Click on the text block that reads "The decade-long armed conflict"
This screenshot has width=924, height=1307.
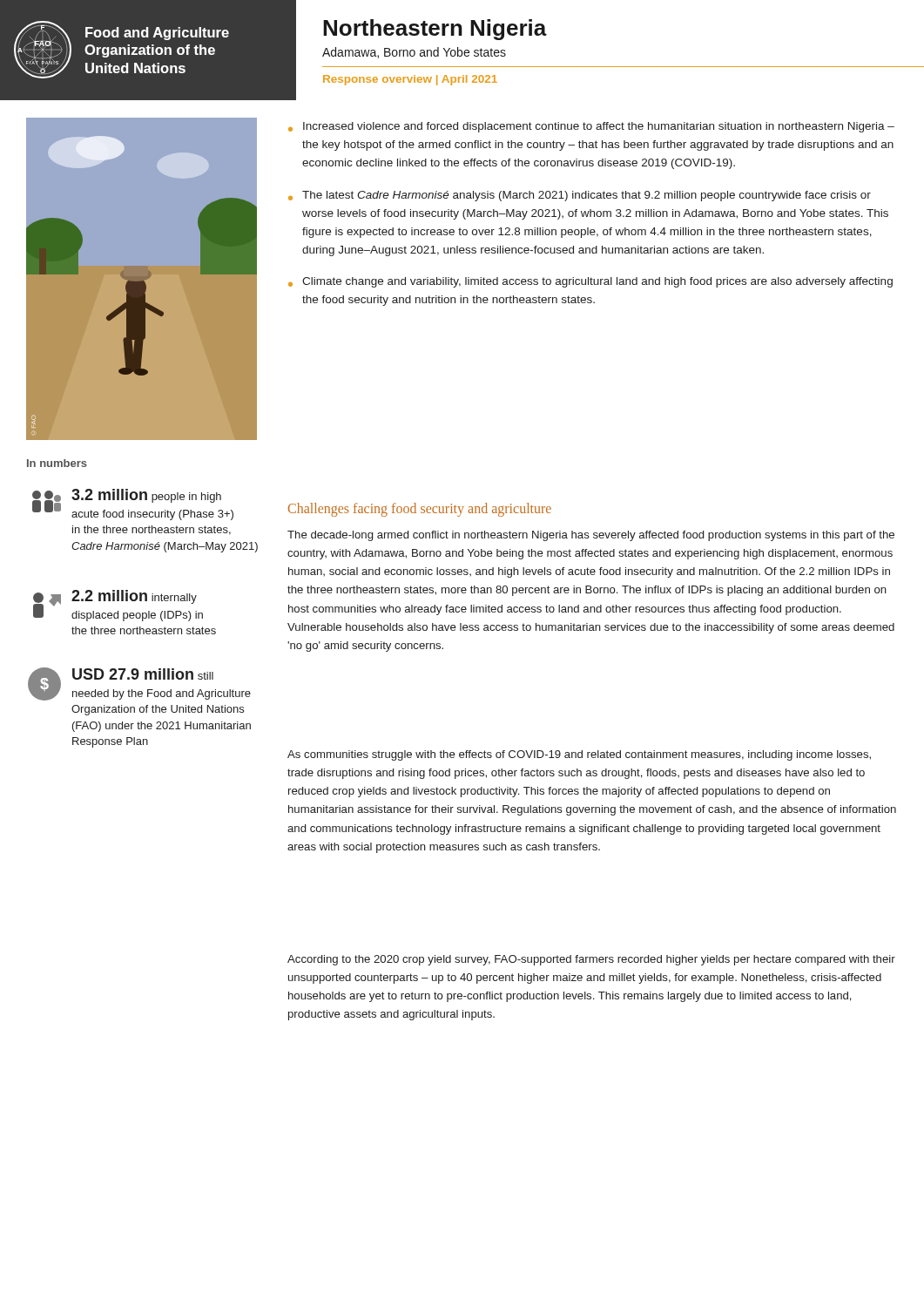[591, 590]
